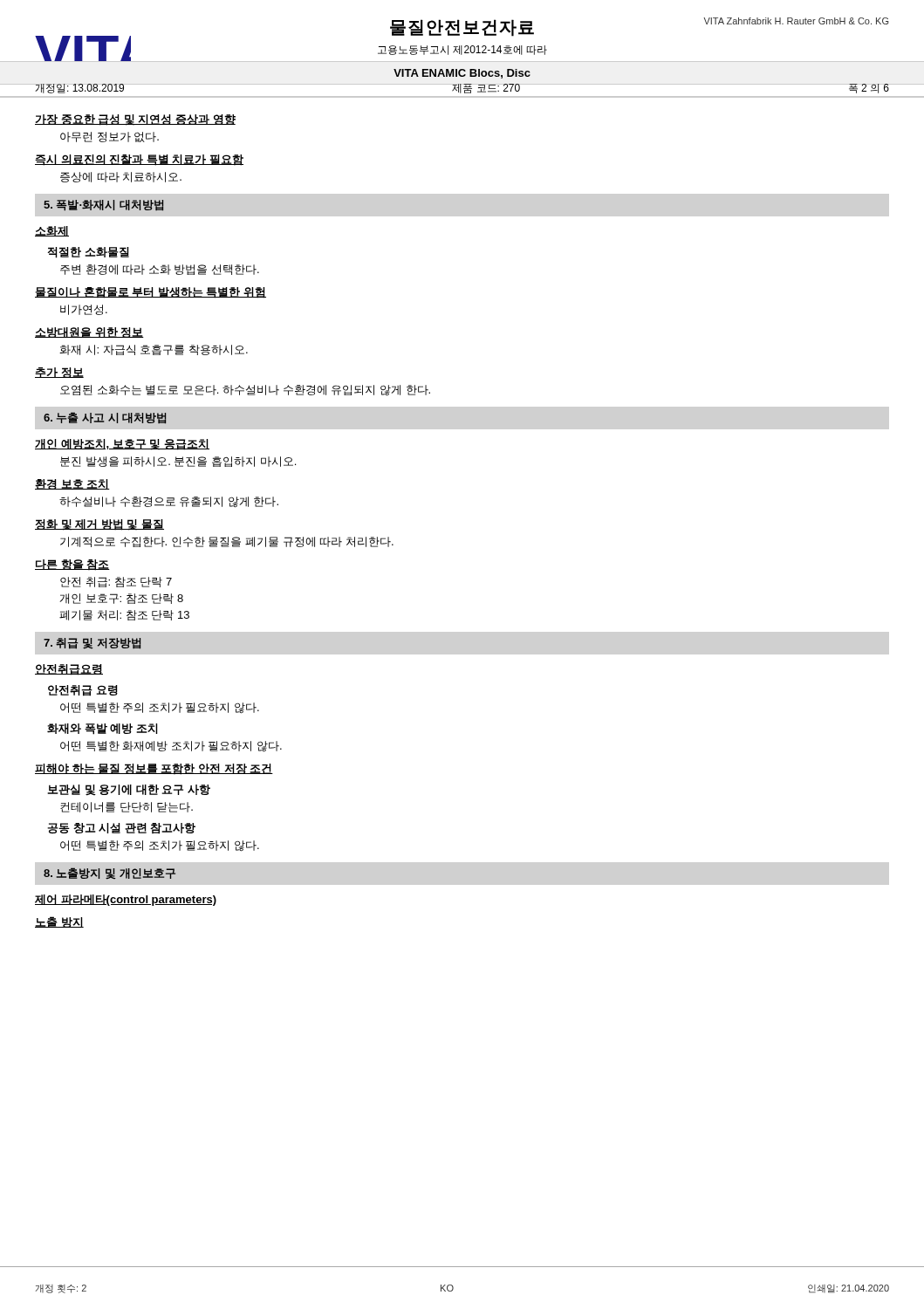
Task: Select the text starting "주변 환경에 따라"
Action: coord(160,269)
